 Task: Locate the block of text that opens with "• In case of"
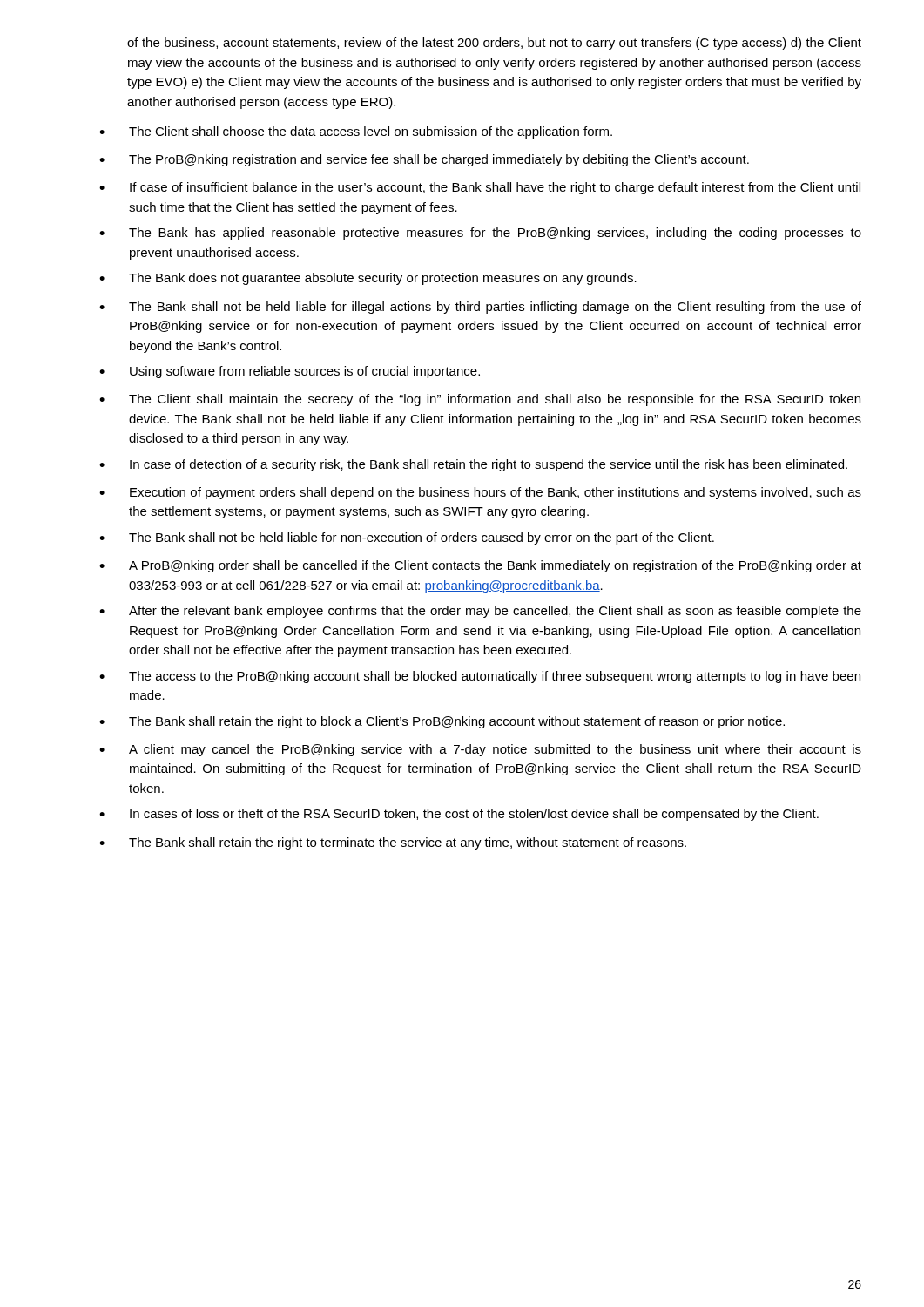click(480, 466)
